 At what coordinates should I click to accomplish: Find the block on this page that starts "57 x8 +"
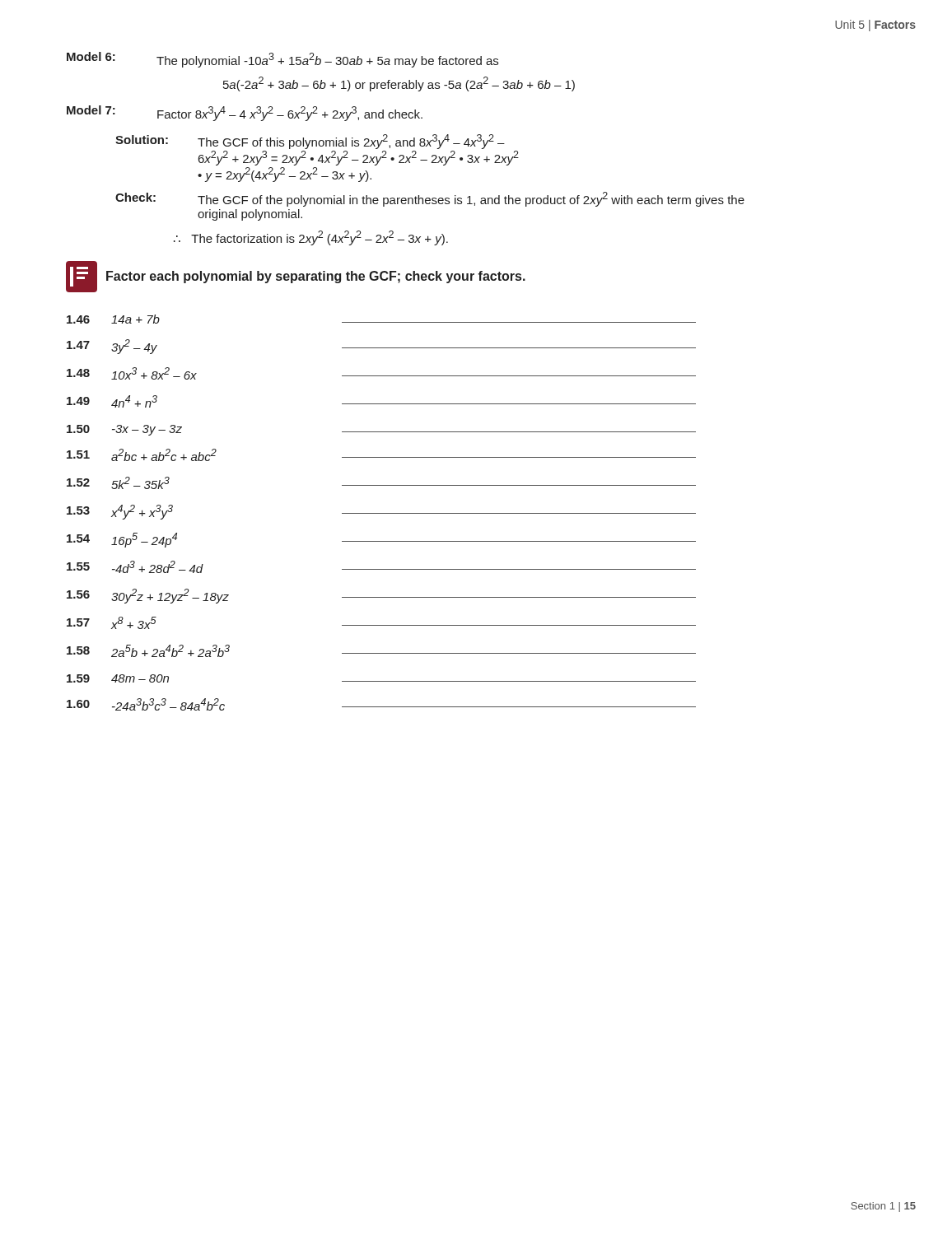pyautogui.click(x=381, y=622)
